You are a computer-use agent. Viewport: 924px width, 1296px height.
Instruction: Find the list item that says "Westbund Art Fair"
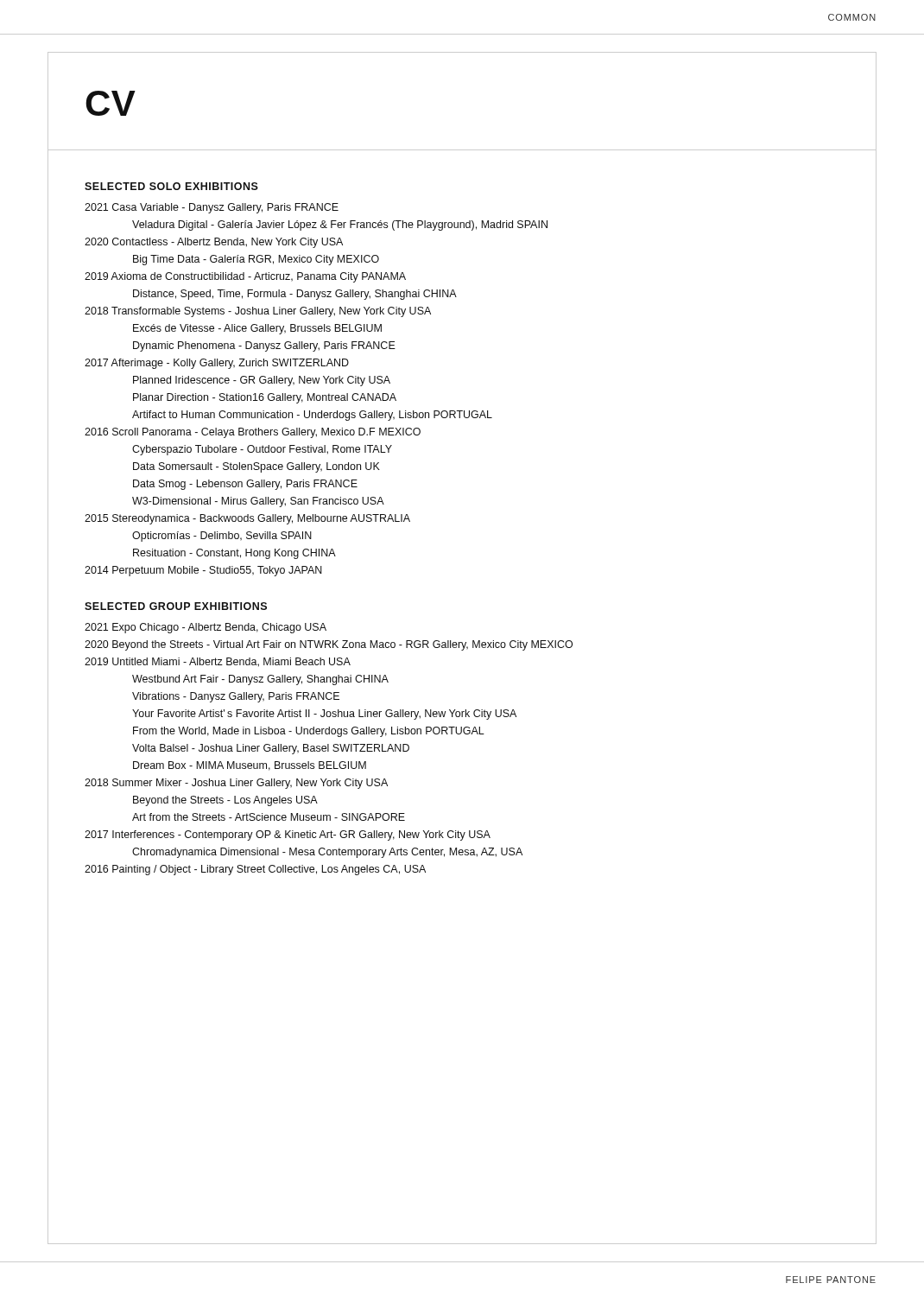260,679
